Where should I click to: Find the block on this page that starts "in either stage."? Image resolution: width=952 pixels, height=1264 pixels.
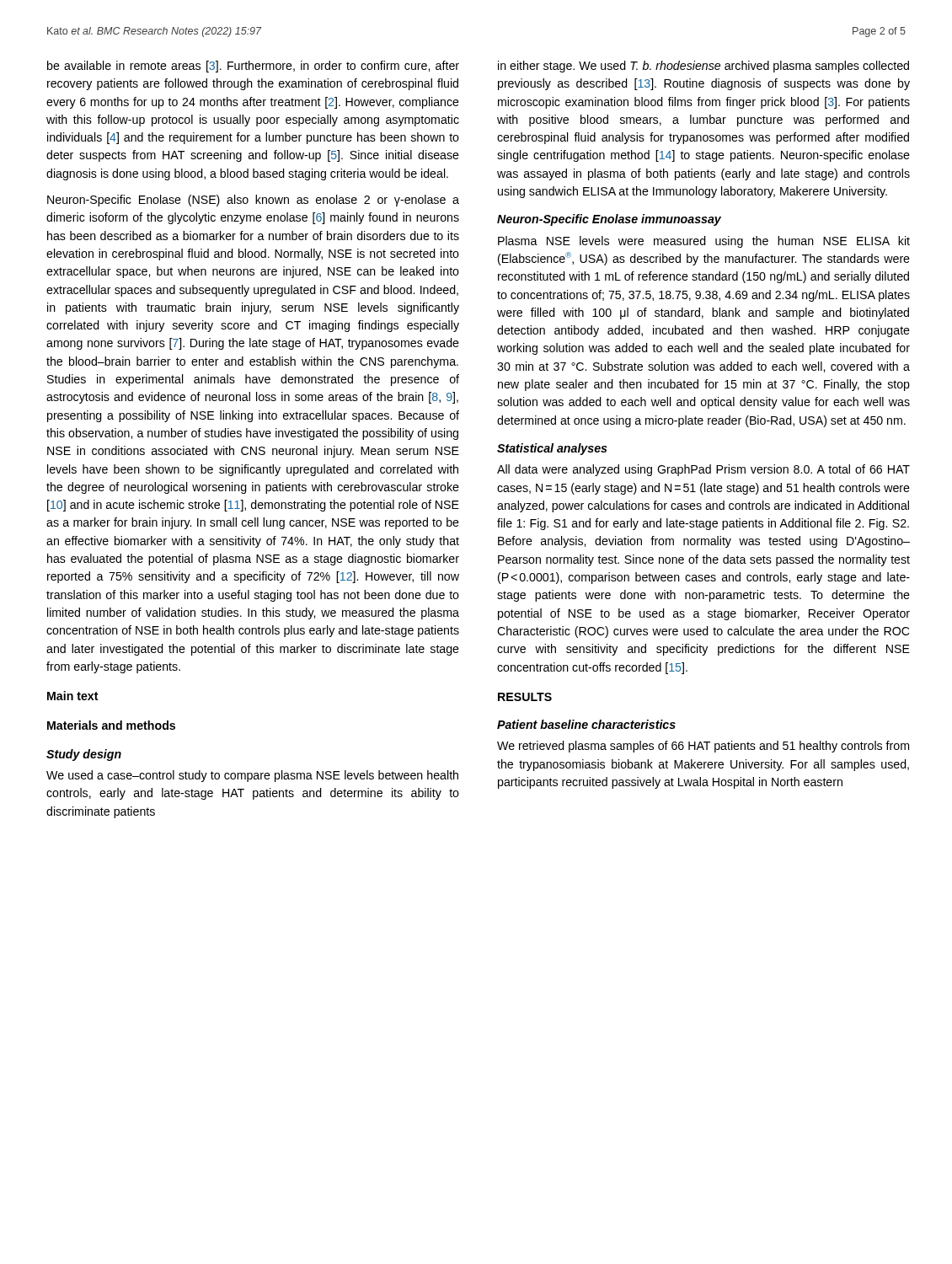[703, 129]
